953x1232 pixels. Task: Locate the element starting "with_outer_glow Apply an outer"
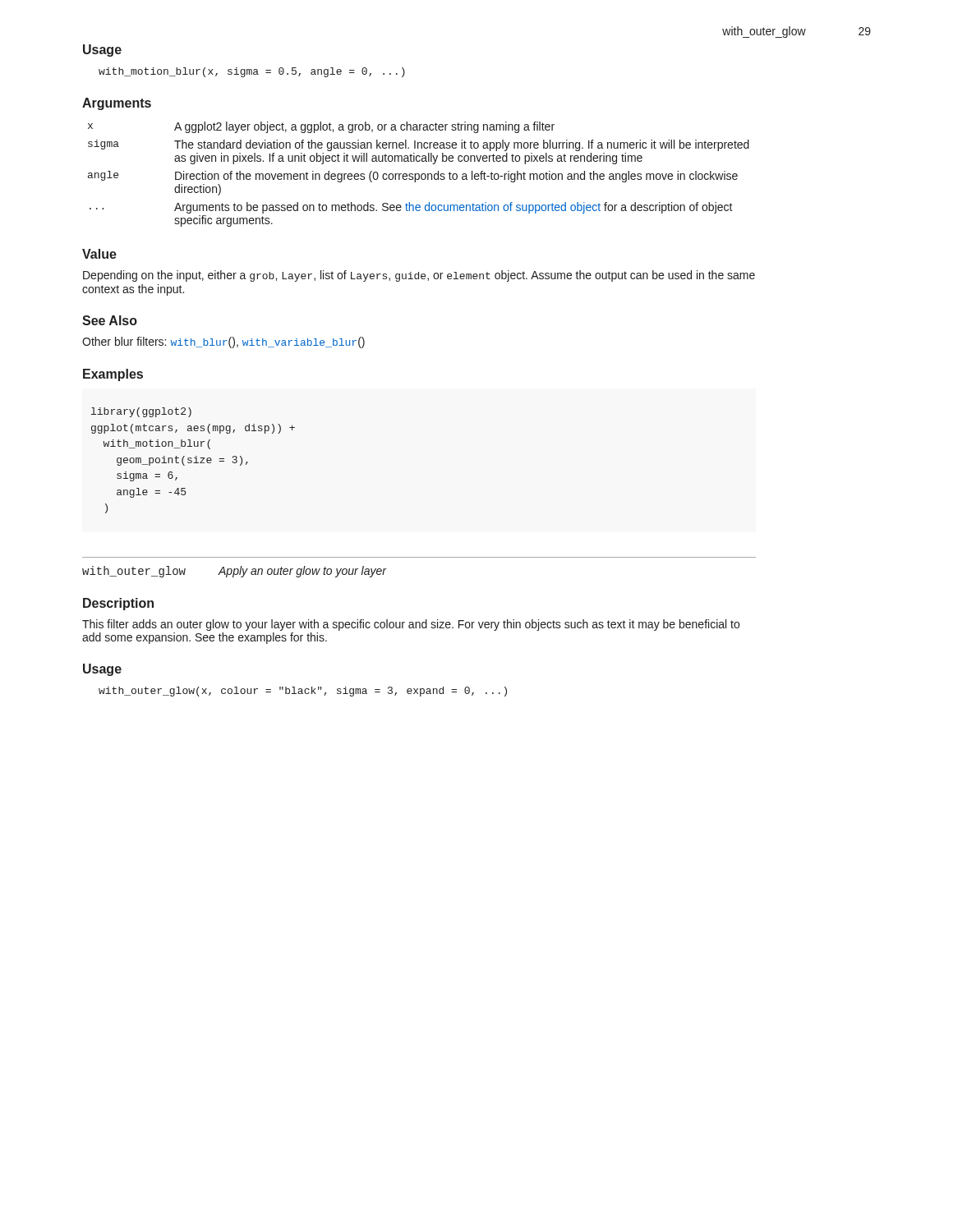click(234, 571)
